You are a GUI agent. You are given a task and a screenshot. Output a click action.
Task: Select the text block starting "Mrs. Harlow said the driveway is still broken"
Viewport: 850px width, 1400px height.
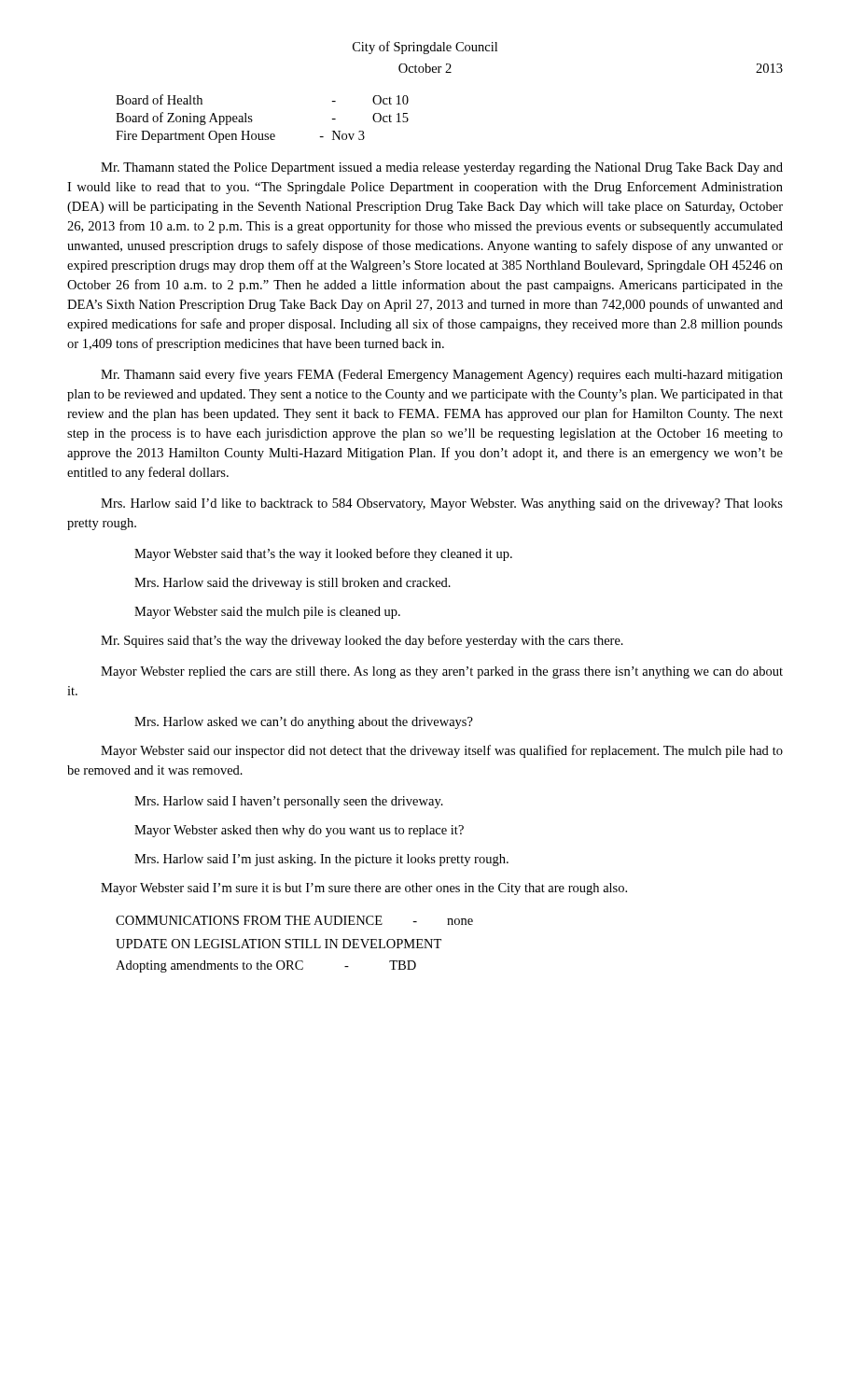point(293,583)
